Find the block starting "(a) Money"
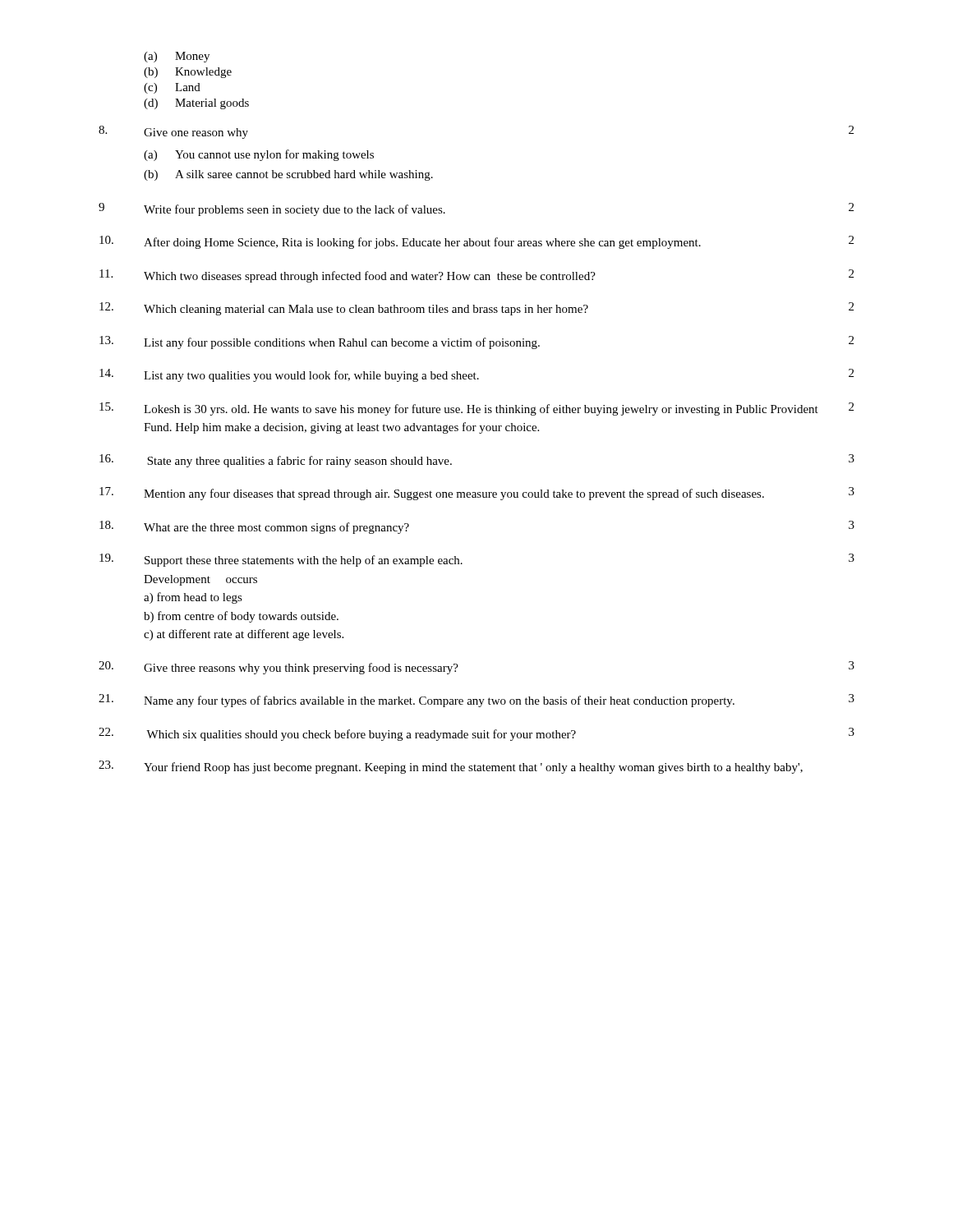 177,56
